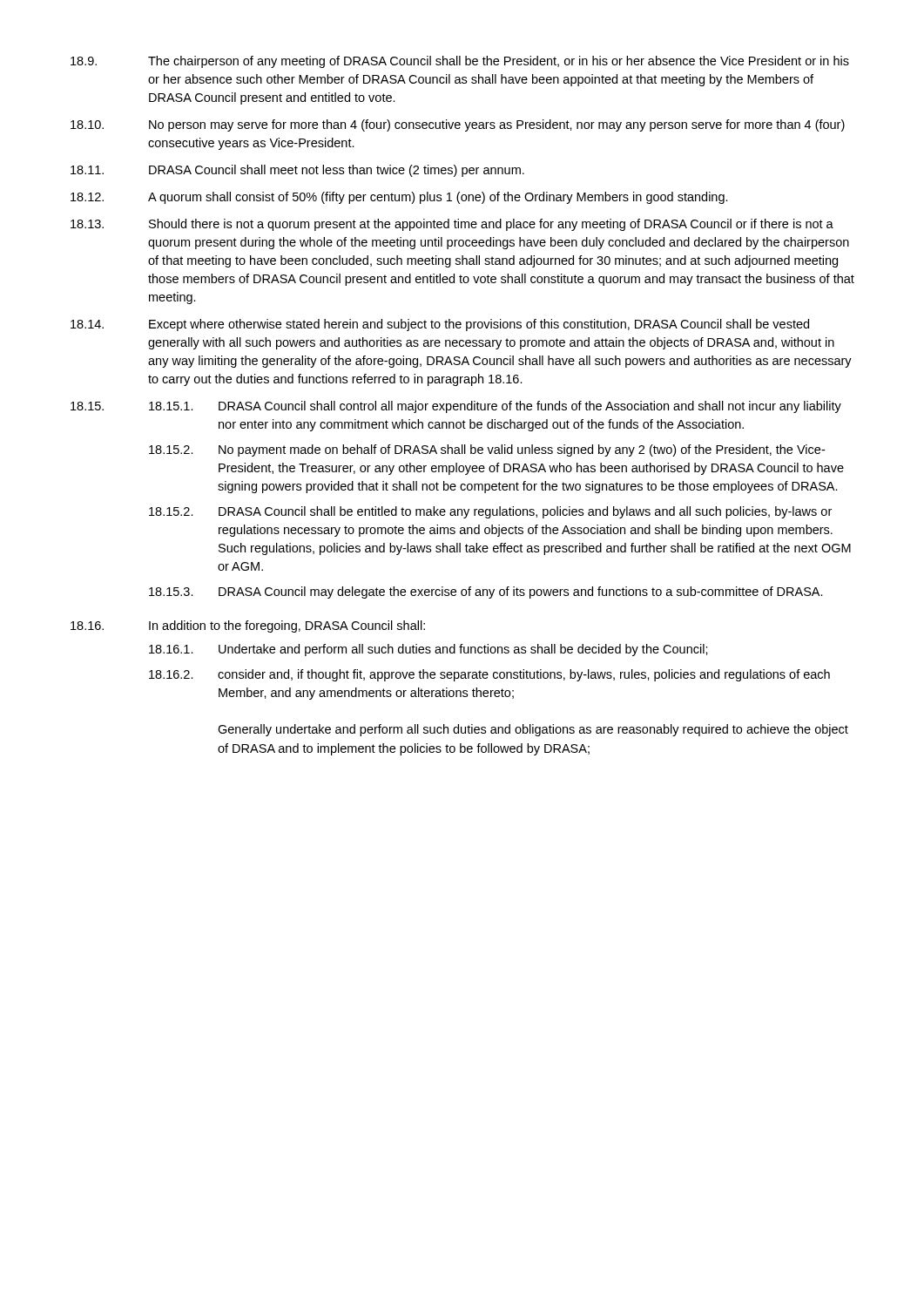
Task: Locate the region starting "18.14. Except where otherwise stated herein and subject"
Action: [462, 352]
